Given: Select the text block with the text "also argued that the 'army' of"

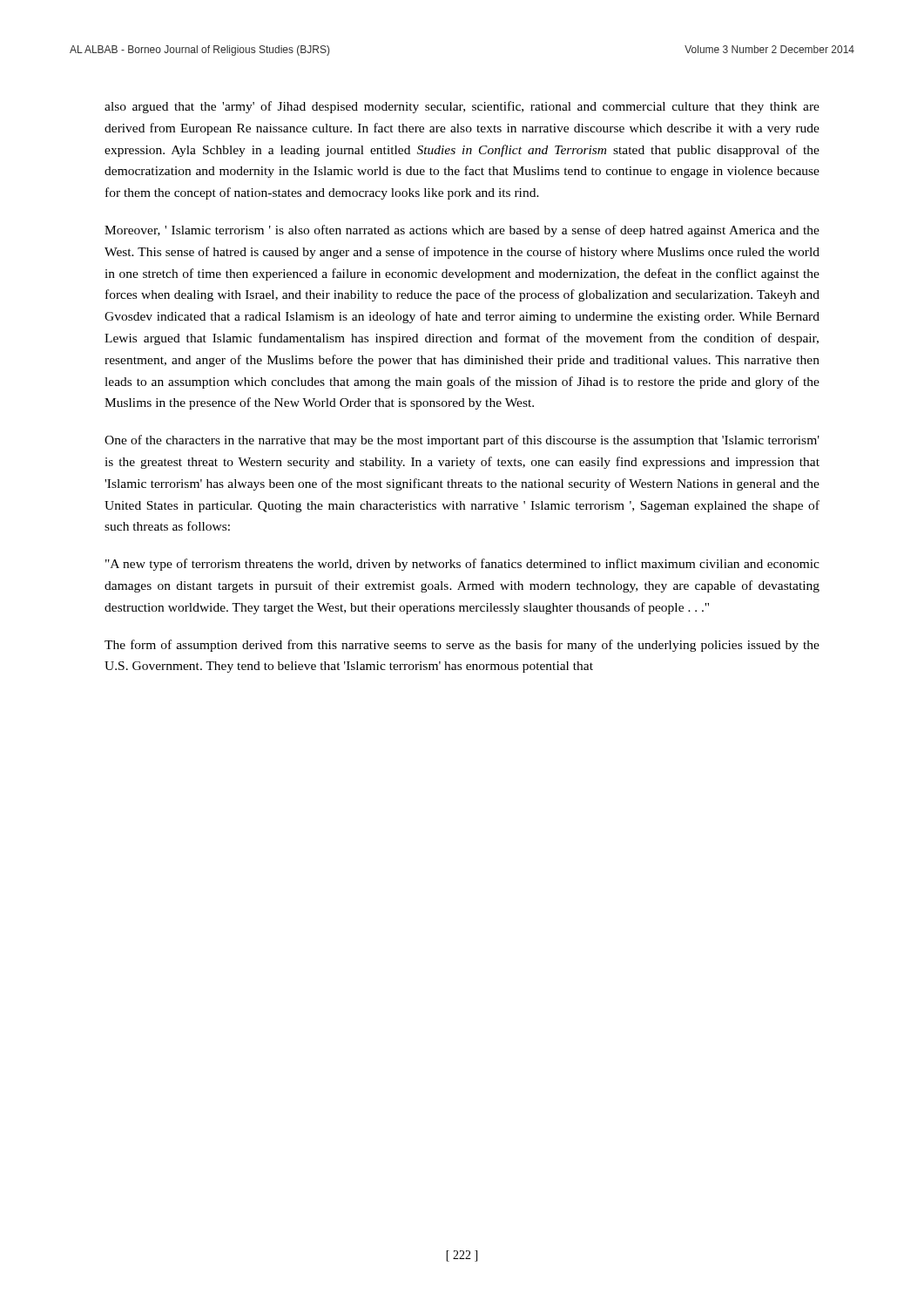Looking at the screenshot, I should 462,150.
